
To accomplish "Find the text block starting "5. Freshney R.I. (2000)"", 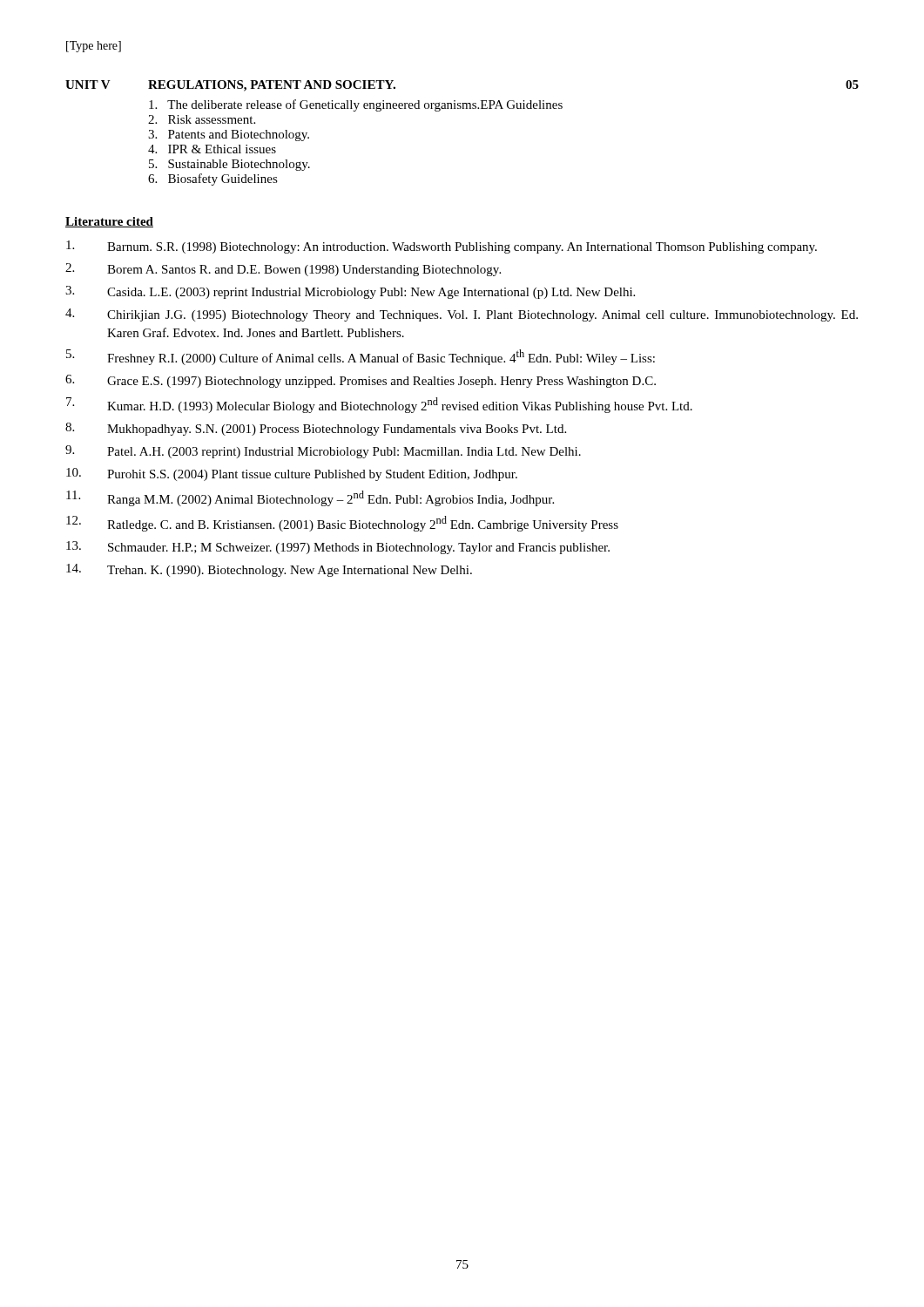I will coord(462,357).
